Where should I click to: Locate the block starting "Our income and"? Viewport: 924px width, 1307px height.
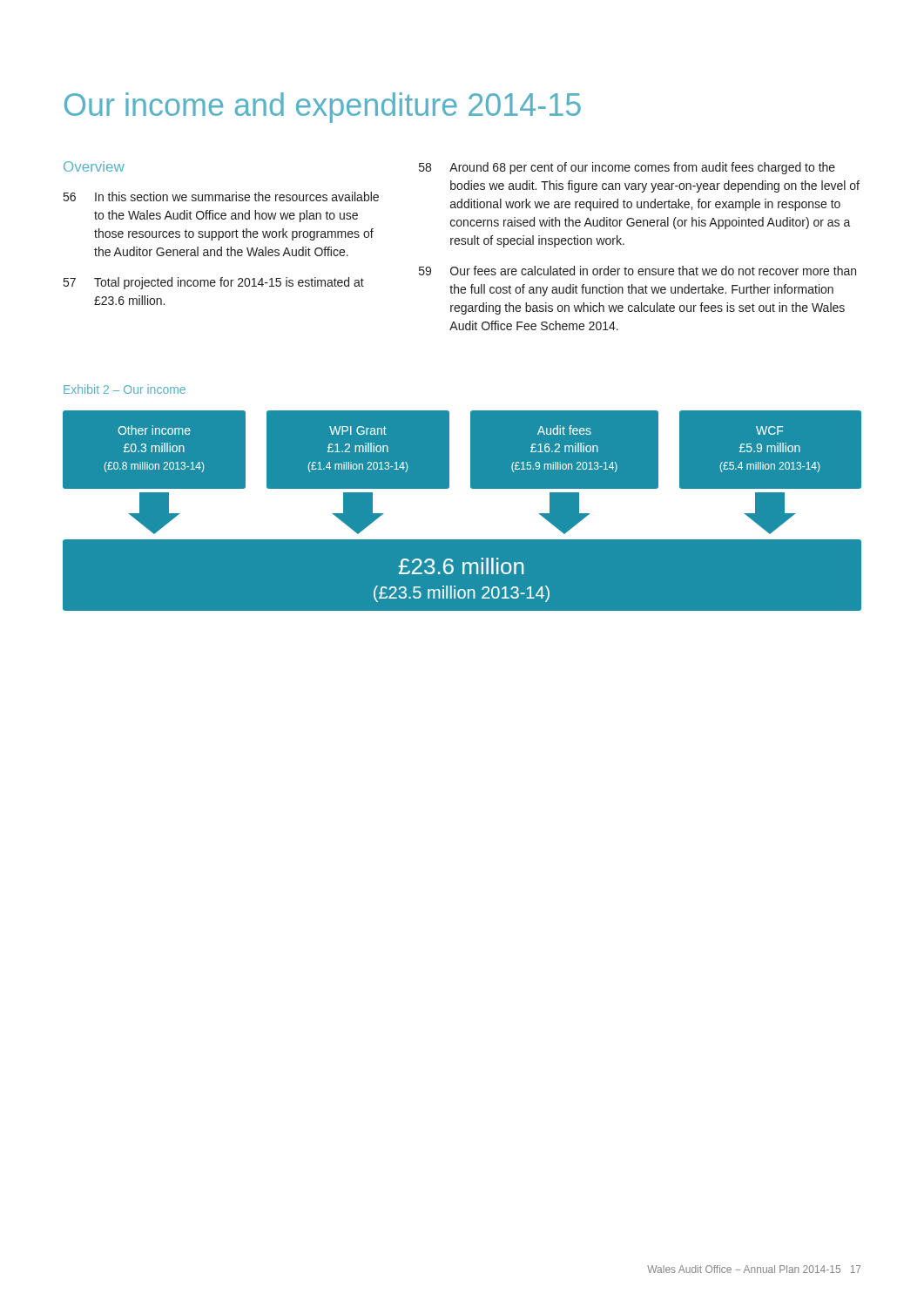coord(462,105)
